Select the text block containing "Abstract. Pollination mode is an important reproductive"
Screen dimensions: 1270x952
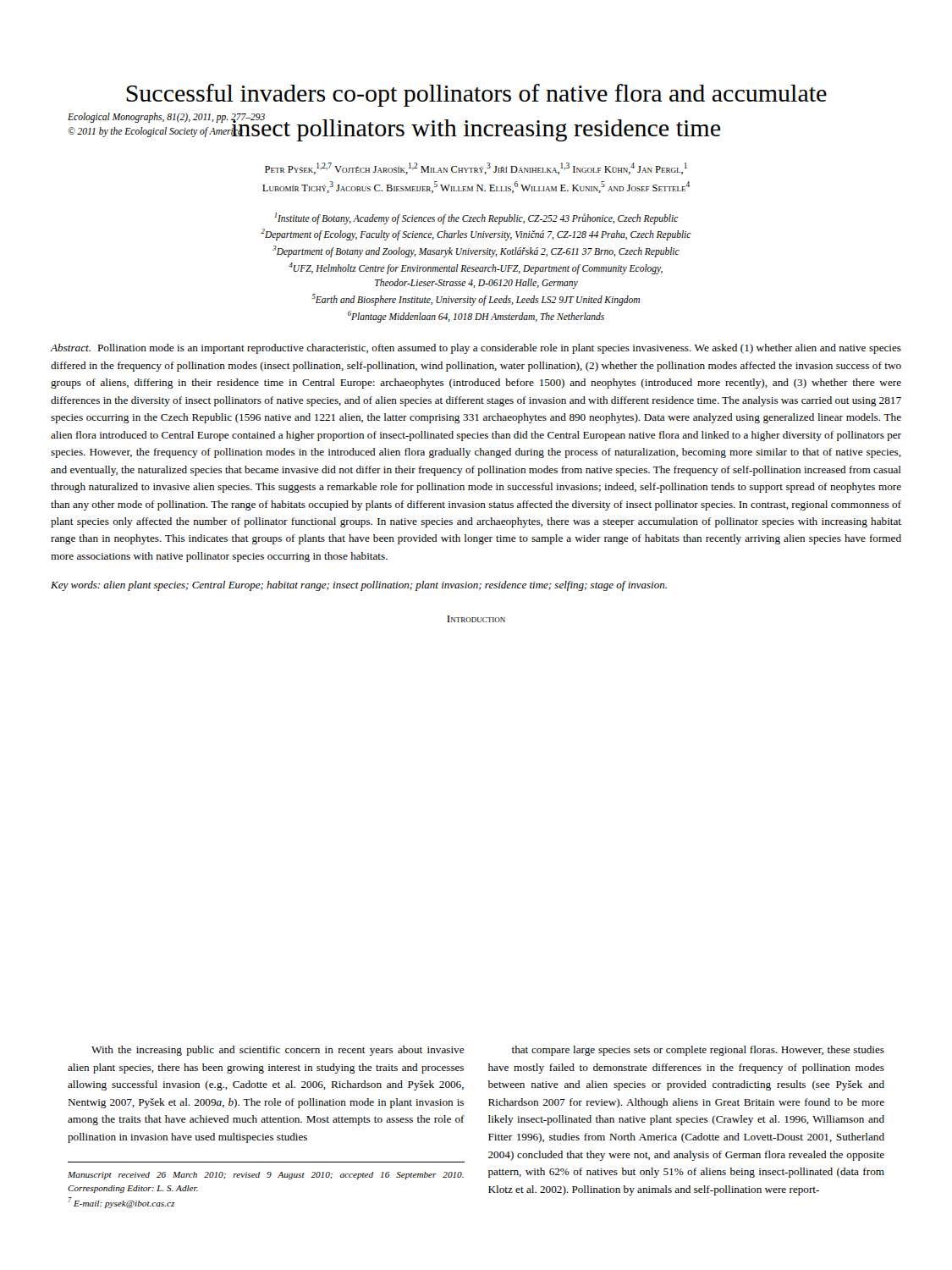tap(476, 452)
